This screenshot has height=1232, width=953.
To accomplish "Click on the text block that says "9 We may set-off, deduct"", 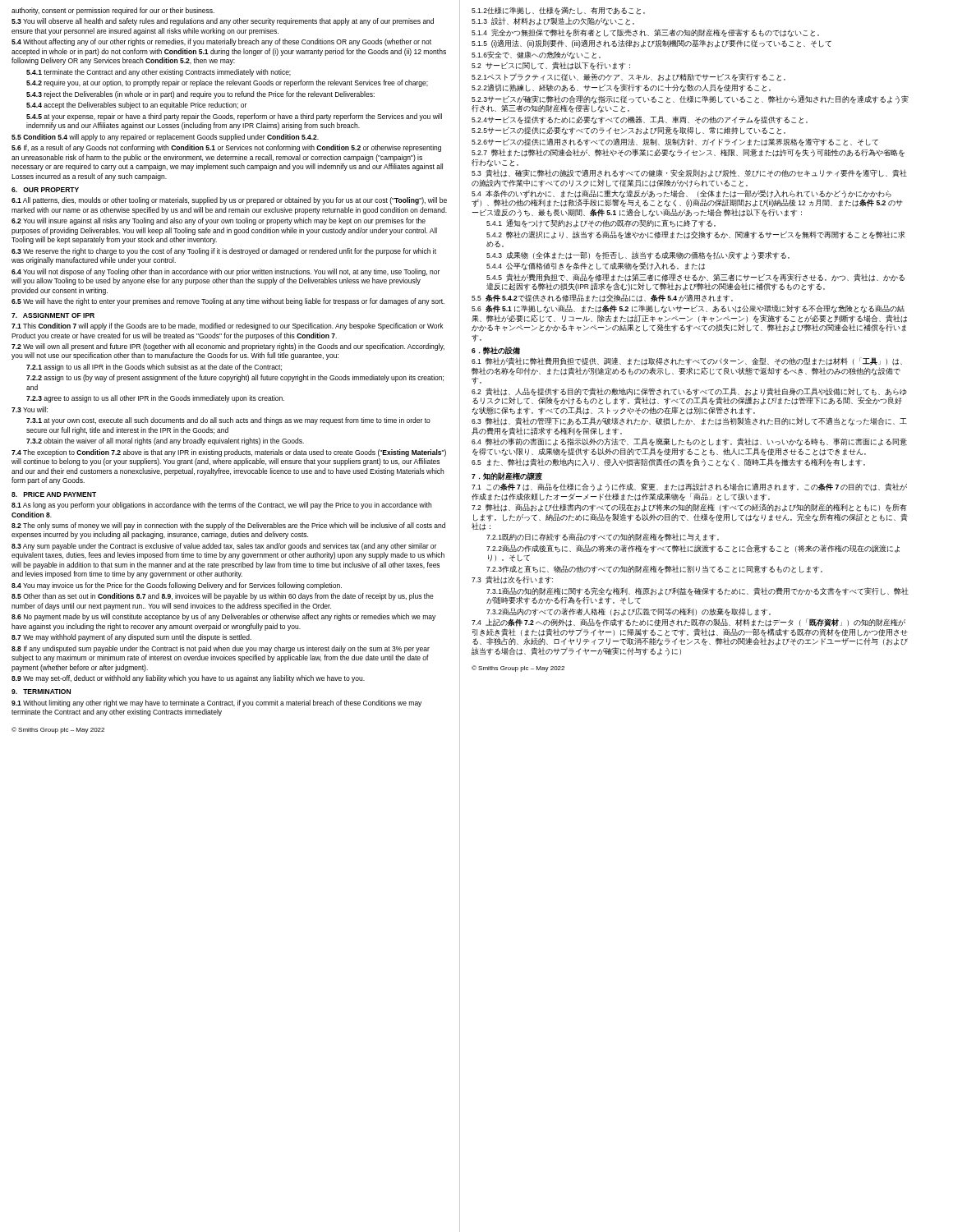I will coord(188,678).
